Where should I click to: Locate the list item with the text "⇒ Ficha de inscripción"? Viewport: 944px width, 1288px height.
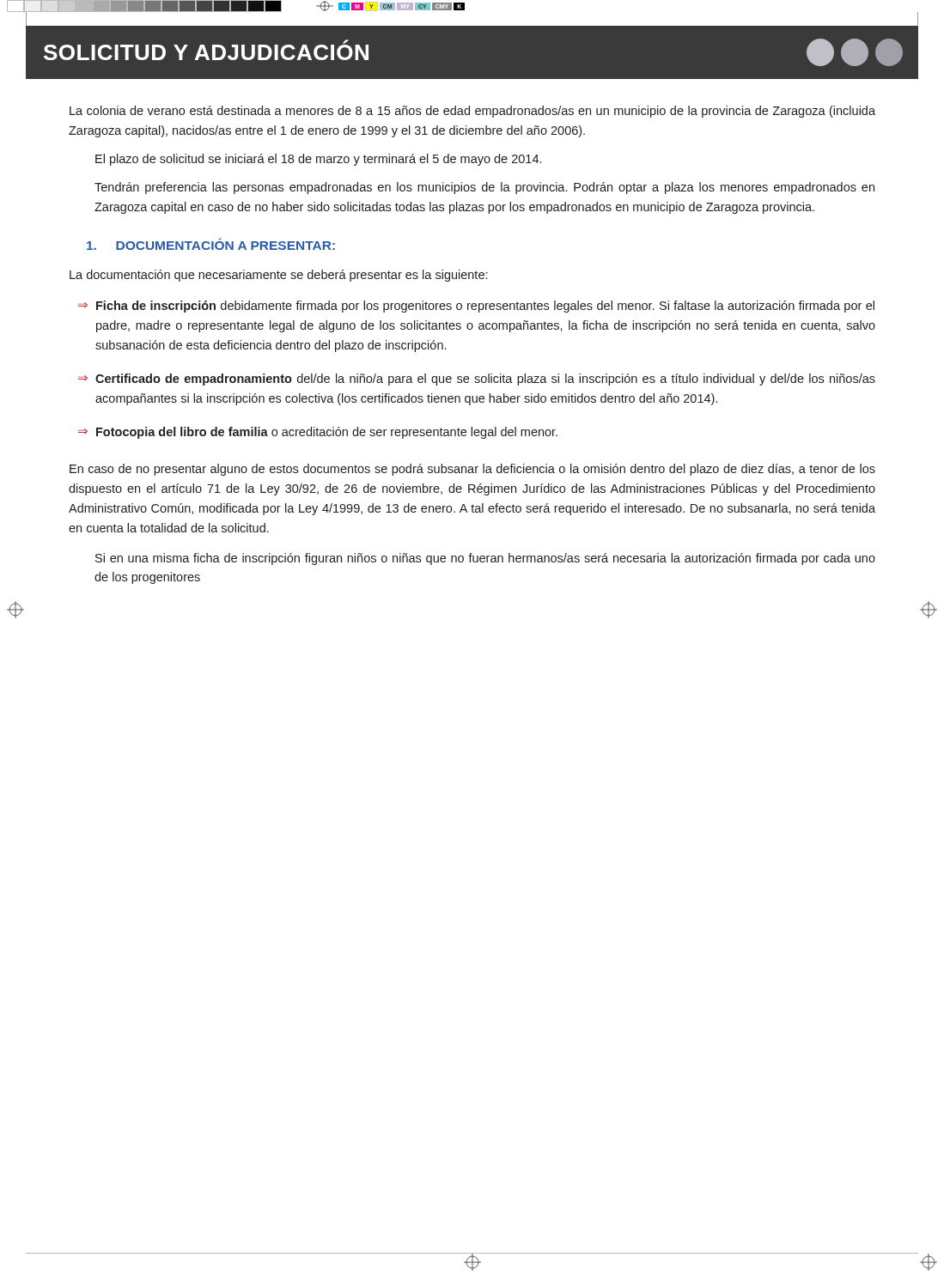pyautogui.click(x=476, y=326)
